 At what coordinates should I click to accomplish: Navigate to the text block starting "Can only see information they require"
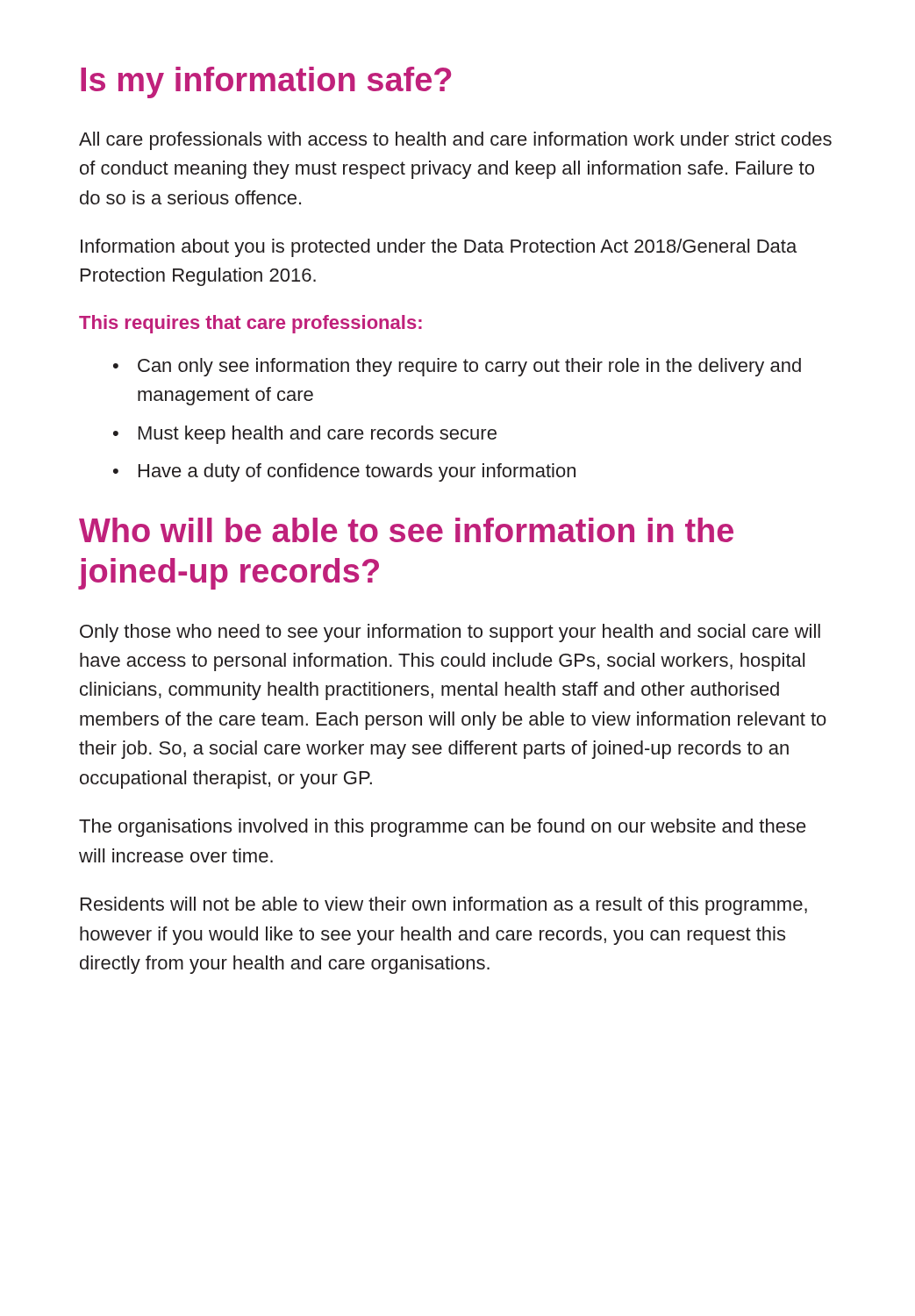point(469,380)
